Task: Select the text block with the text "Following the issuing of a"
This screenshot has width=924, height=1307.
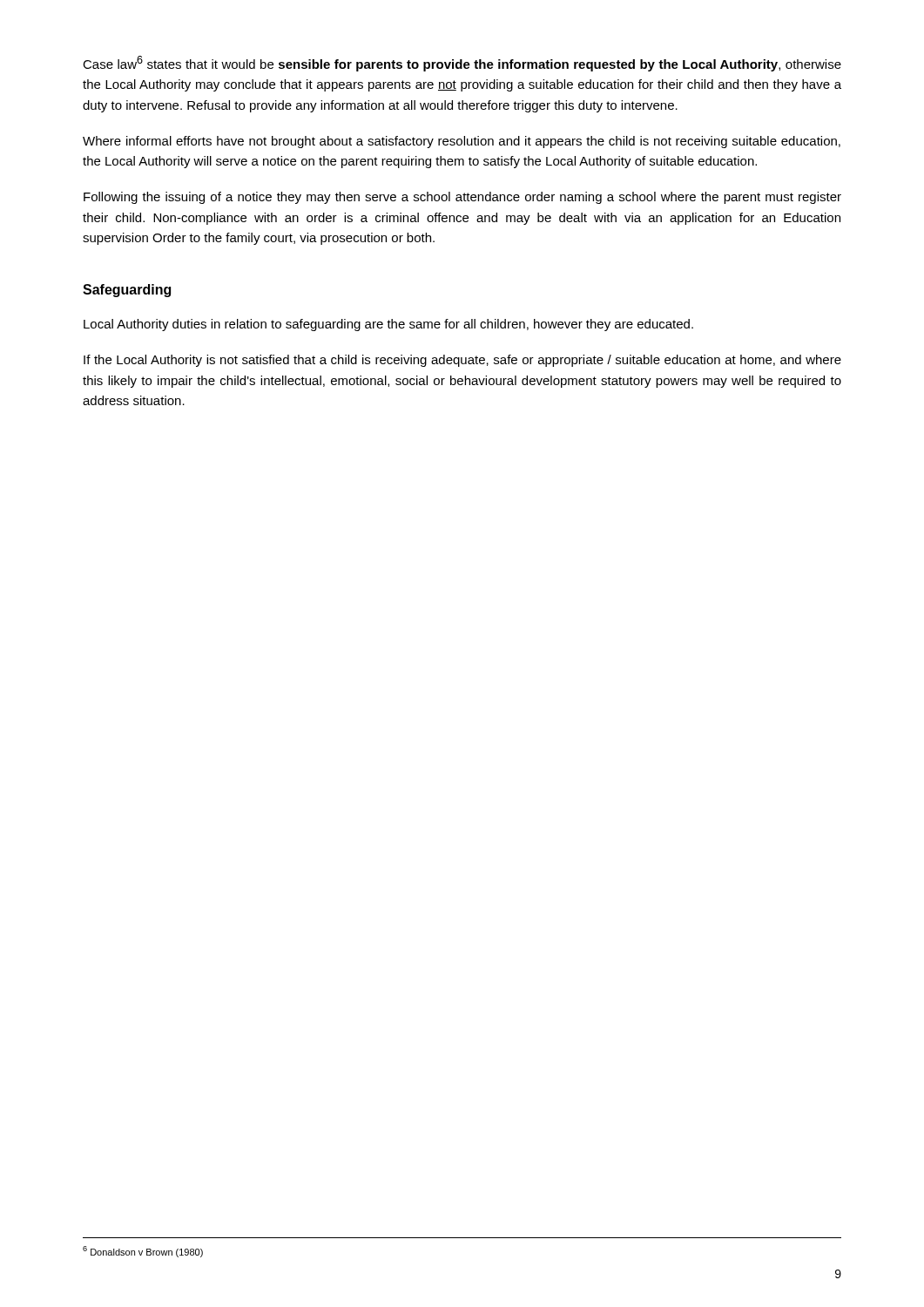Action: [462, 217]
